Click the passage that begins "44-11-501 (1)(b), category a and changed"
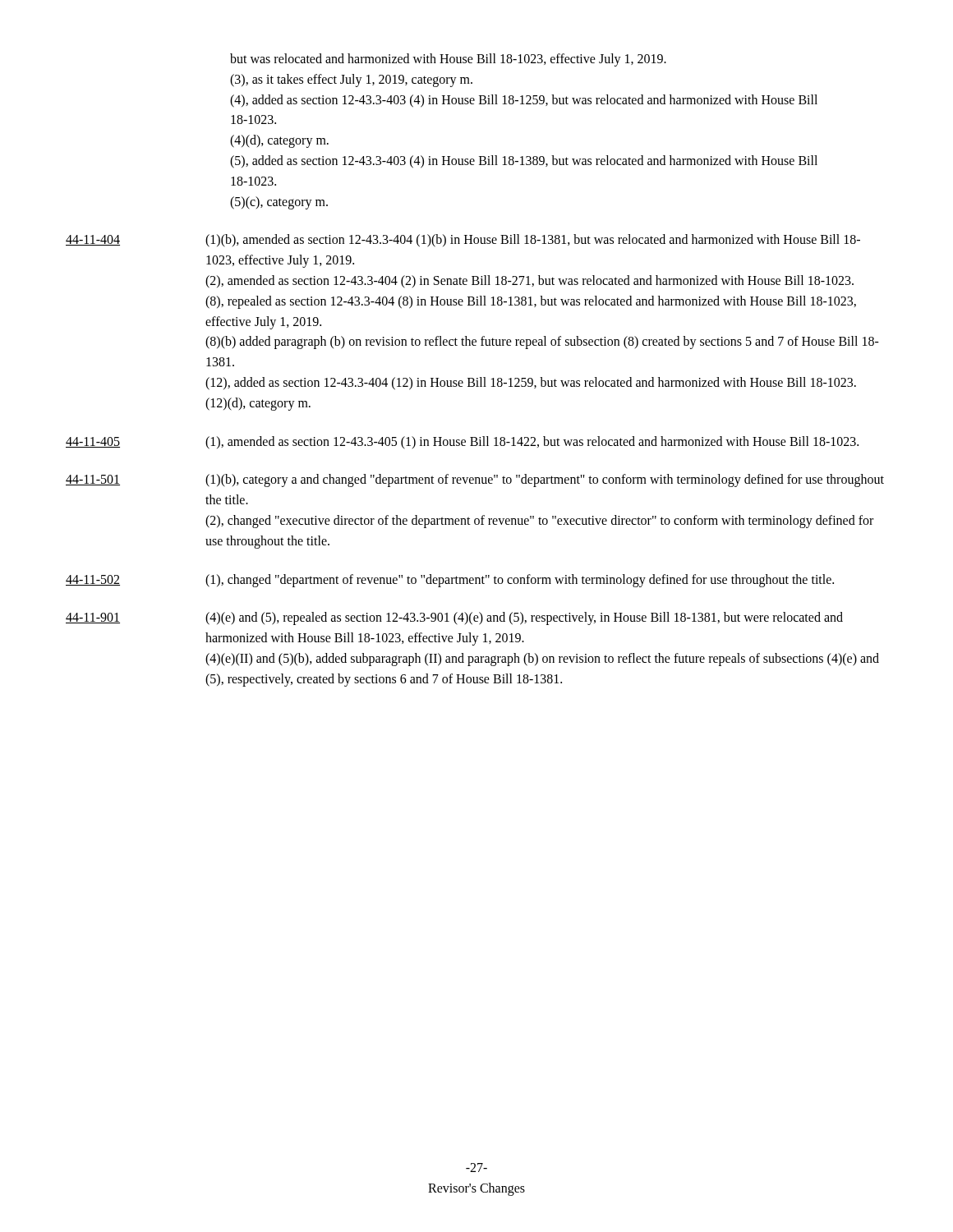 coord(476,511)
